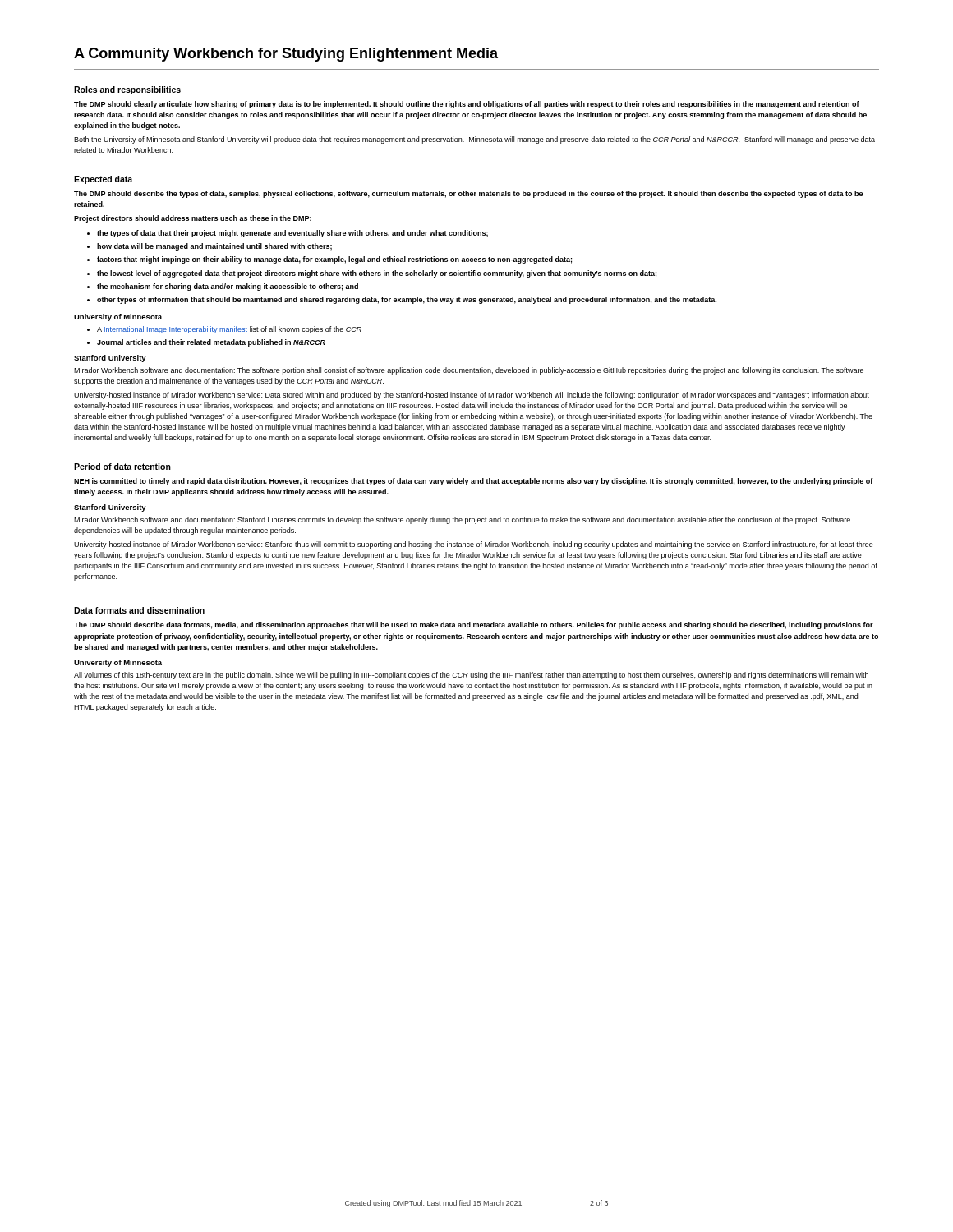Navigate to the text block starting "A International Image"
Viewport: 953px width, 1232px height.
[229, 329]
